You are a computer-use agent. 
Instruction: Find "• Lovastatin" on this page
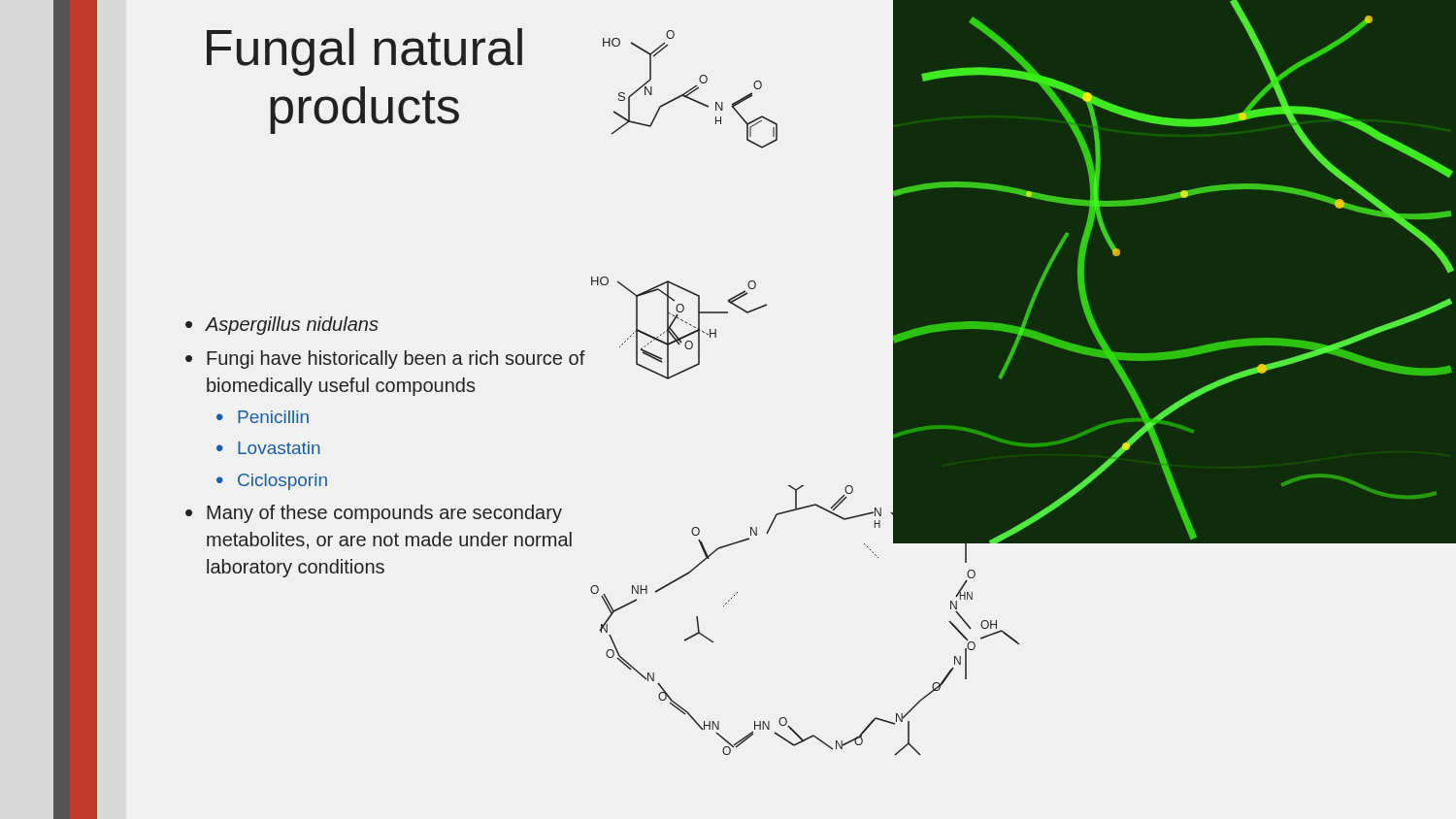(x=268, y=448)
